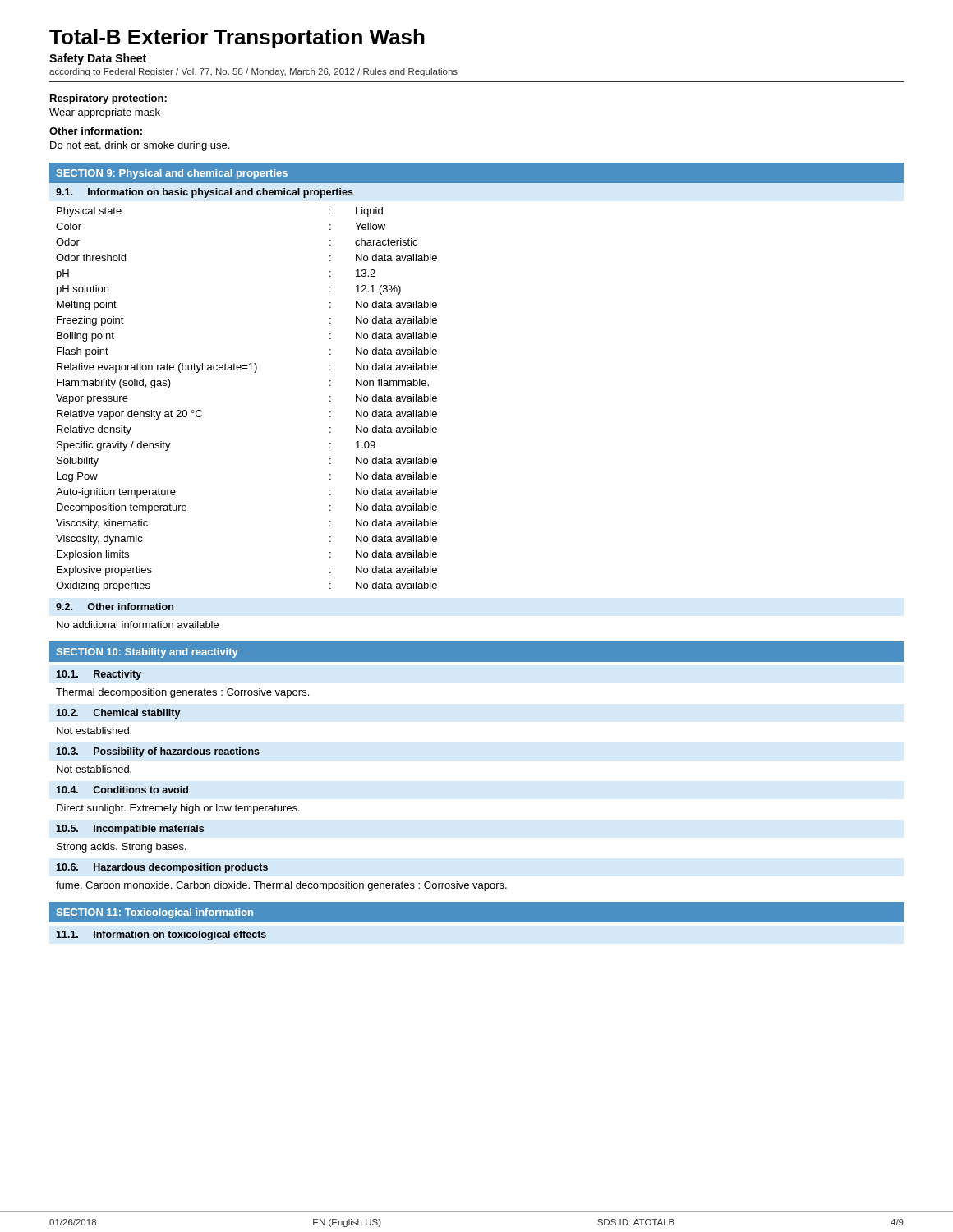Find the text block starting "10.6. Hazardous decomposition products"
953x1232 pixels.
point(162,867)
